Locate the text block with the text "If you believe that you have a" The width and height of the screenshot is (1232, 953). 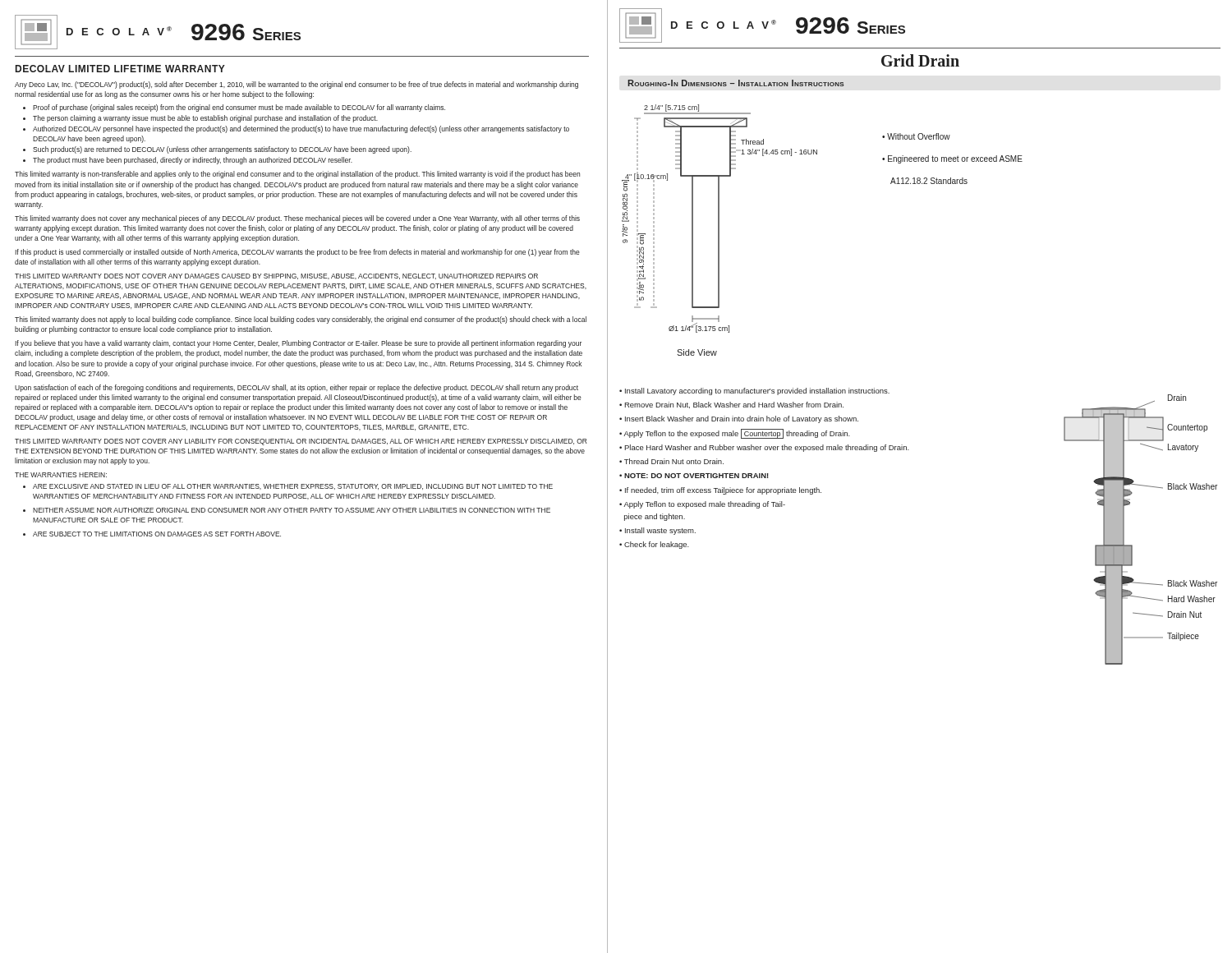pyautogui.click(x=299, y=359)
